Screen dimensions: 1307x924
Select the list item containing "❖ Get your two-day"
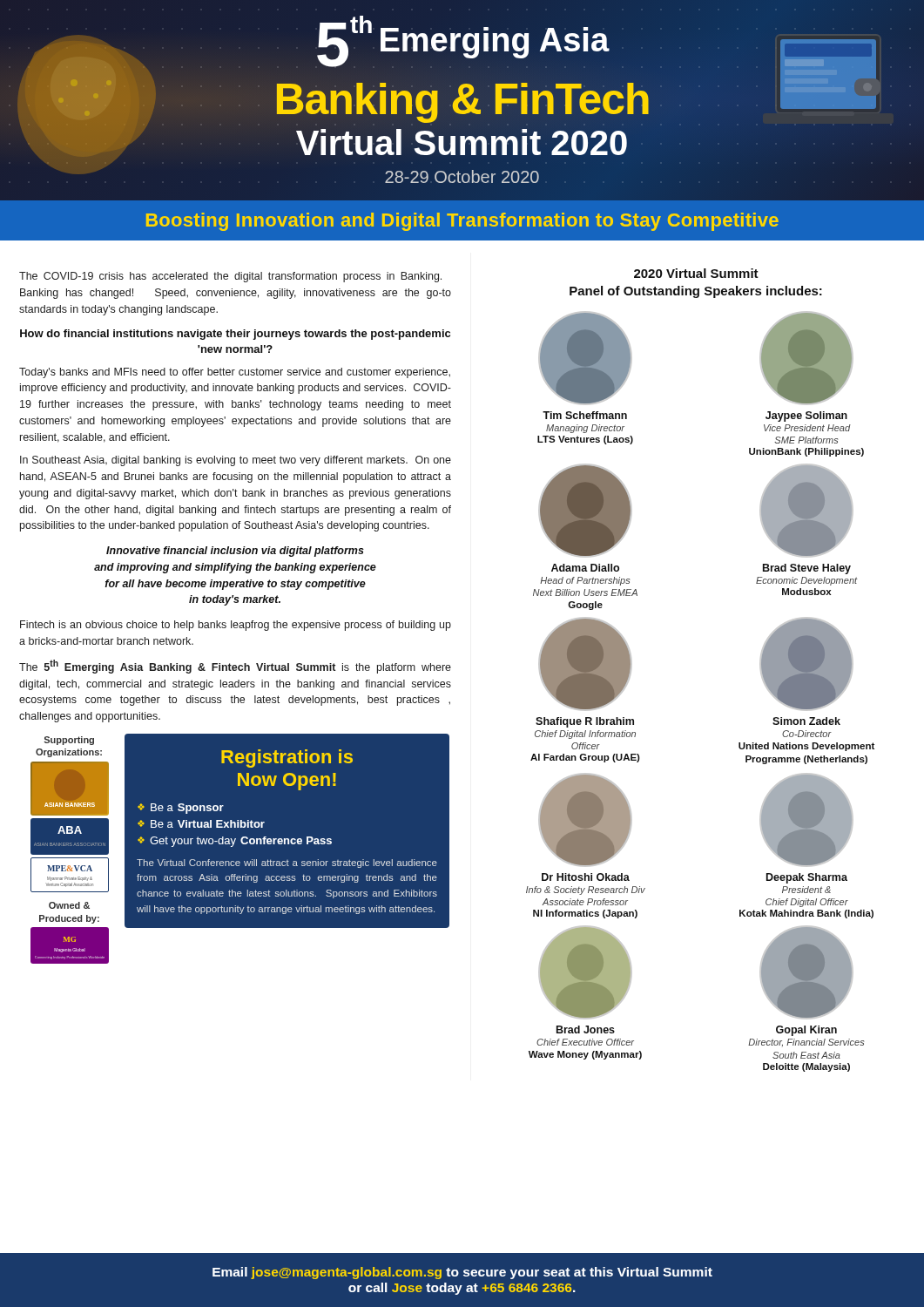pyautogui.click(x=235, y=840)
